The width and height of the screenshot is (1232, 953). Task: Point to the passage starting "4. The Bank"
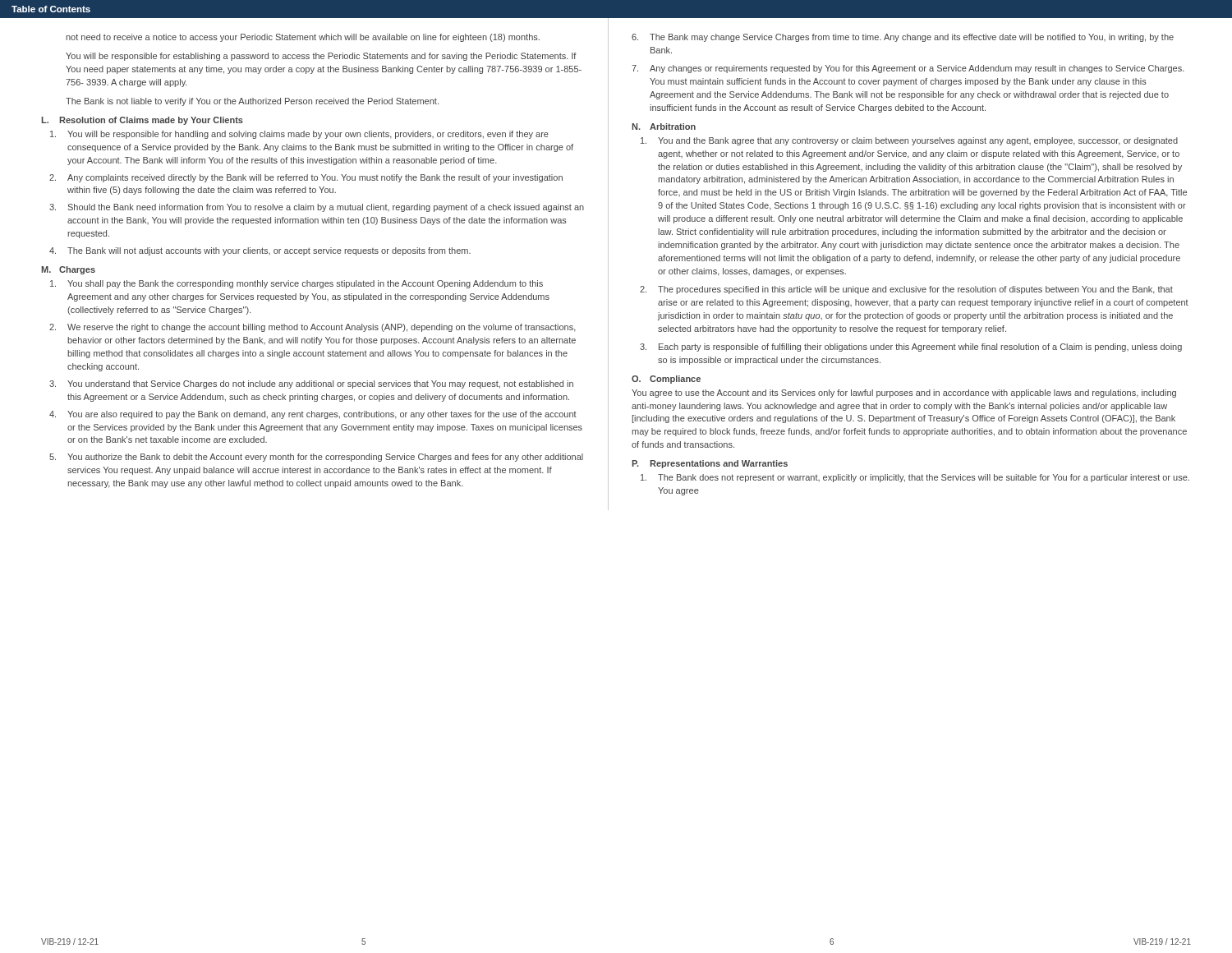(x=313, y=252)
